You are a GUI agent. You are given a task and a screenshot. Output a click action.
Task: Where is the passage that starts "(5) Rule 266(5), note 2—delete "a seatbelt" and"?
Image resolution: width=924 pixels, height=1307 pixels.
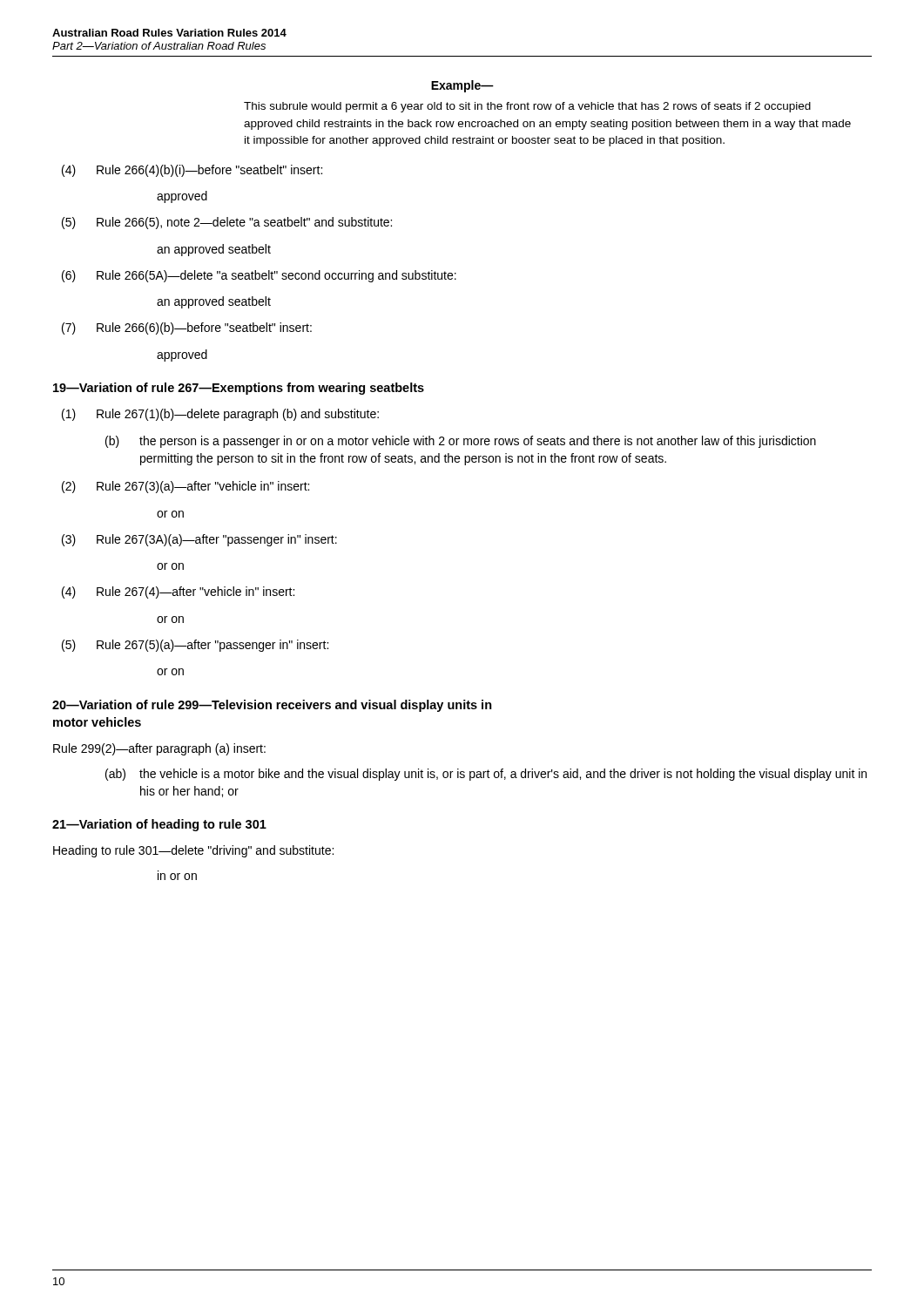pos(227,223)
